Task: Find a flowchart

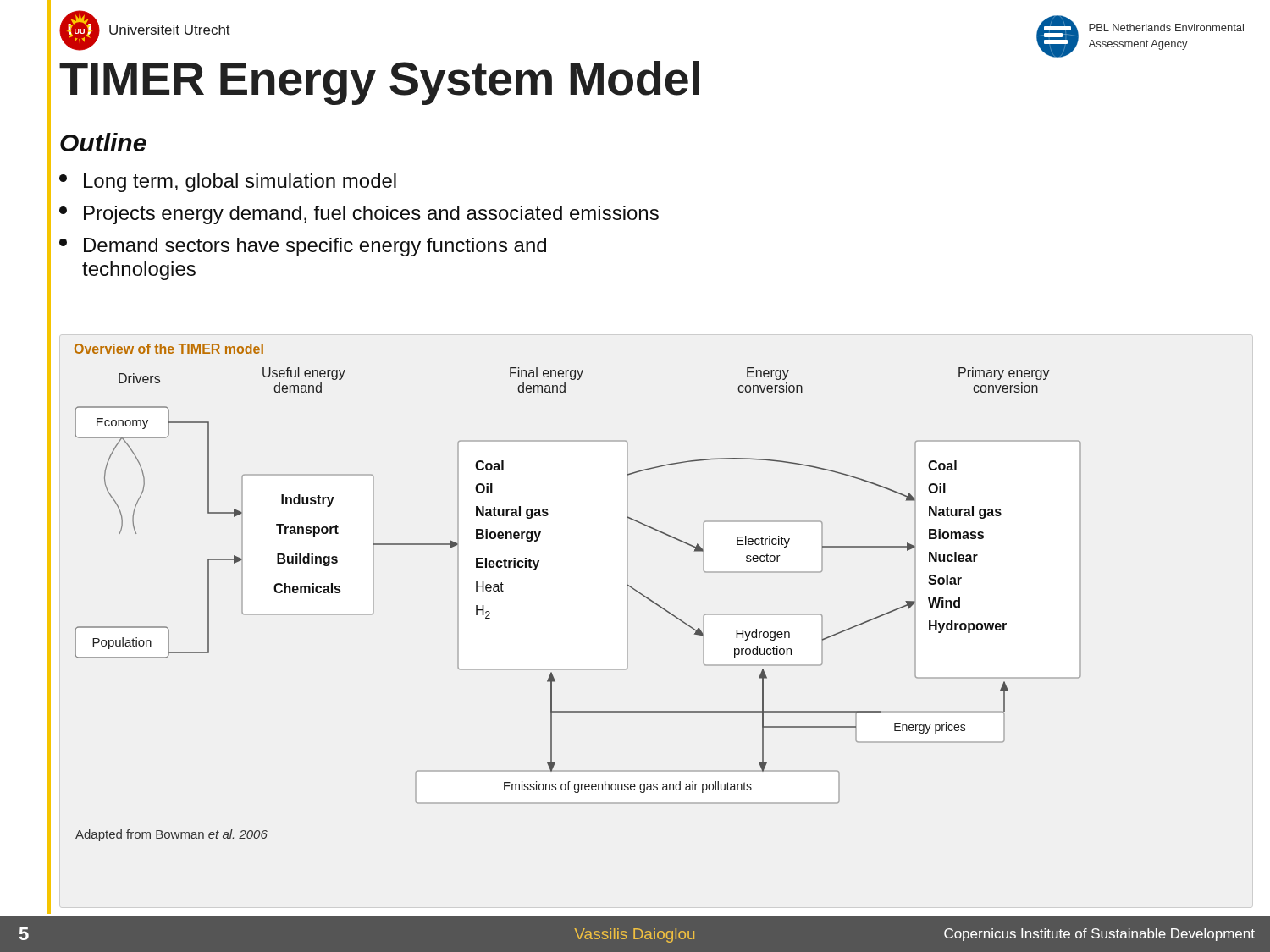Action: (x=656, y=623)
